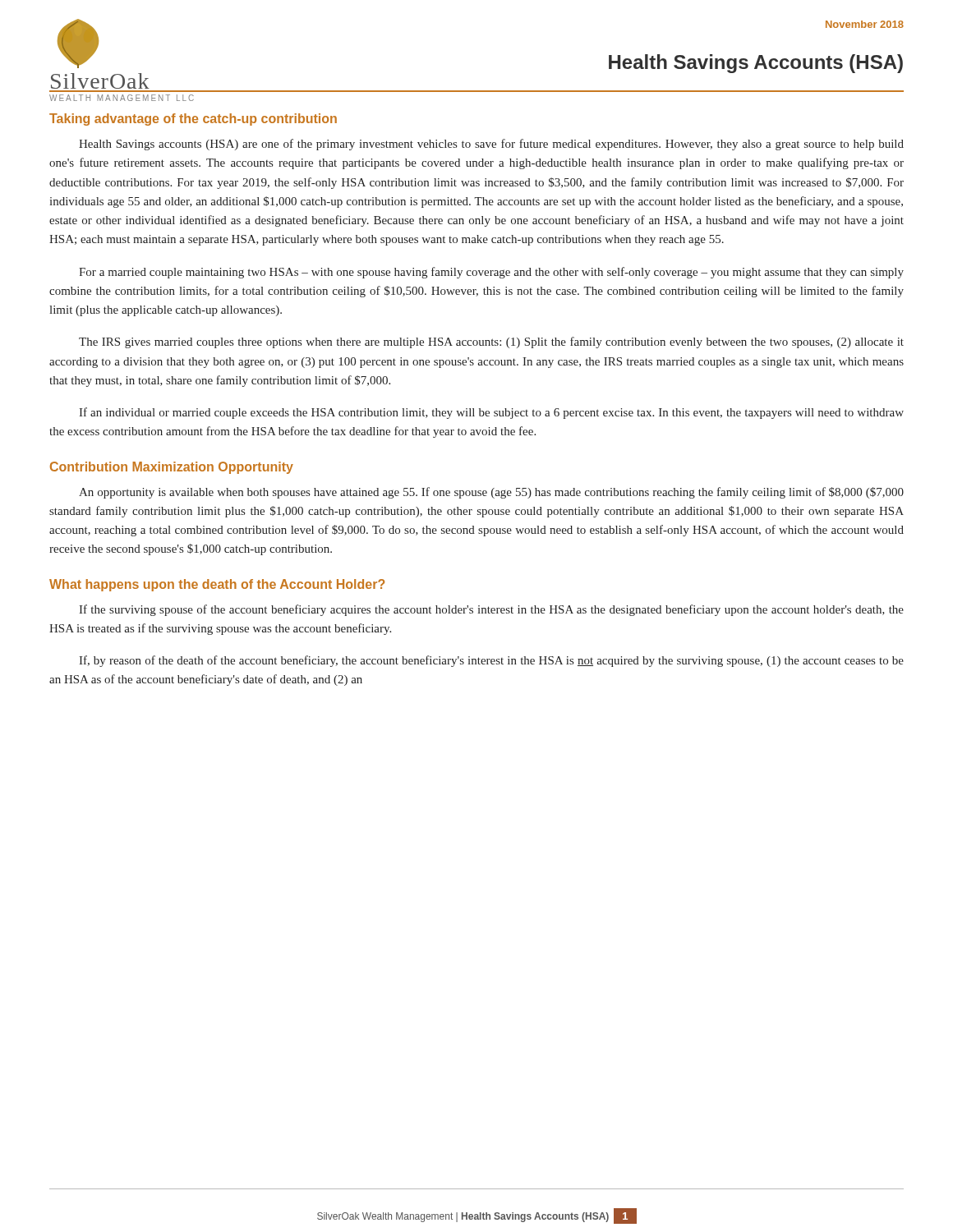Select the passage starting "Health Savings Accounts (HSA)"
The height and width of the screenshot is (1232, 953).
pyautogui.click(x=756, y=62)
